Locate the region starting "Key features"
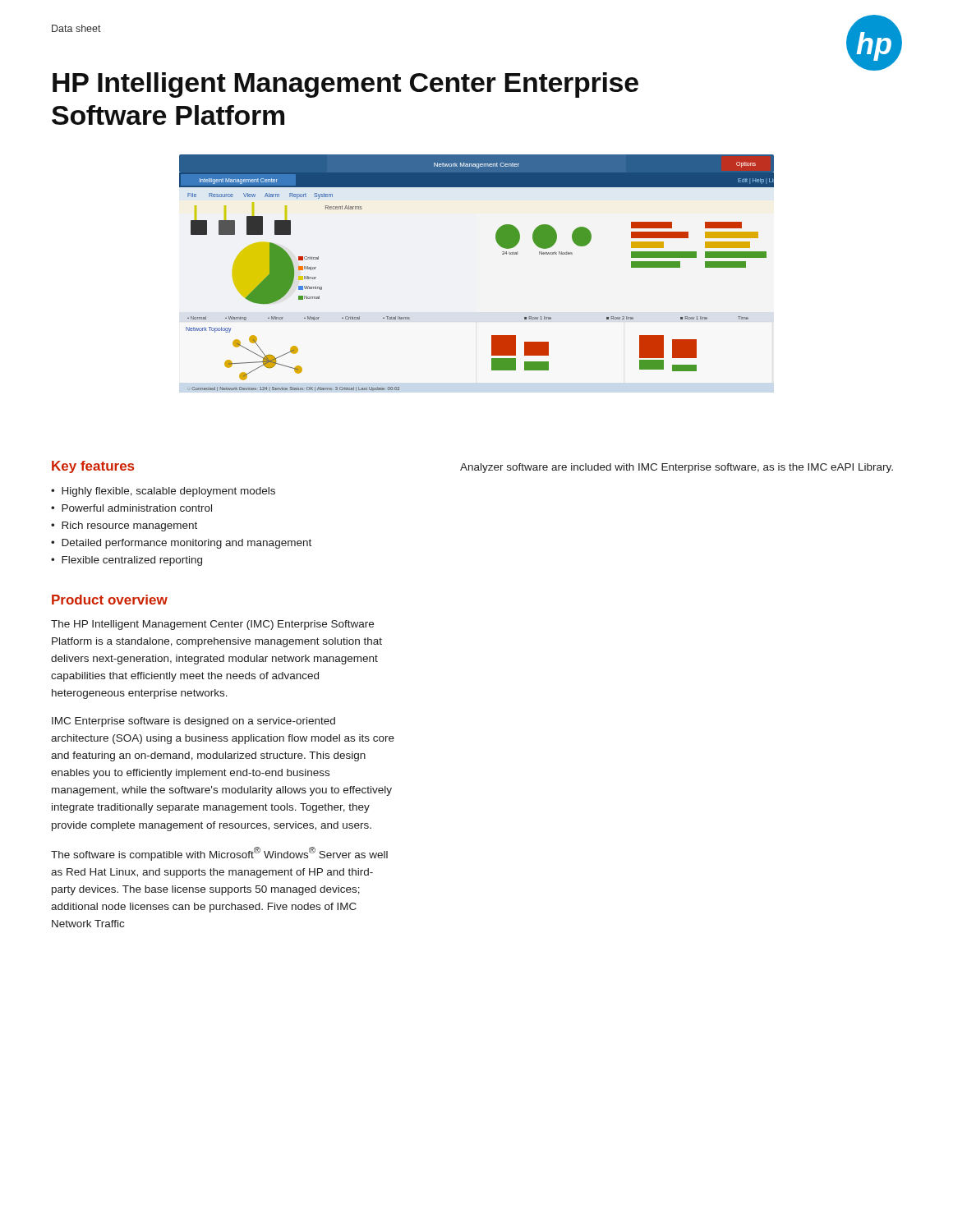Viewport: 953px width, 1232px height. click(93, 466)
